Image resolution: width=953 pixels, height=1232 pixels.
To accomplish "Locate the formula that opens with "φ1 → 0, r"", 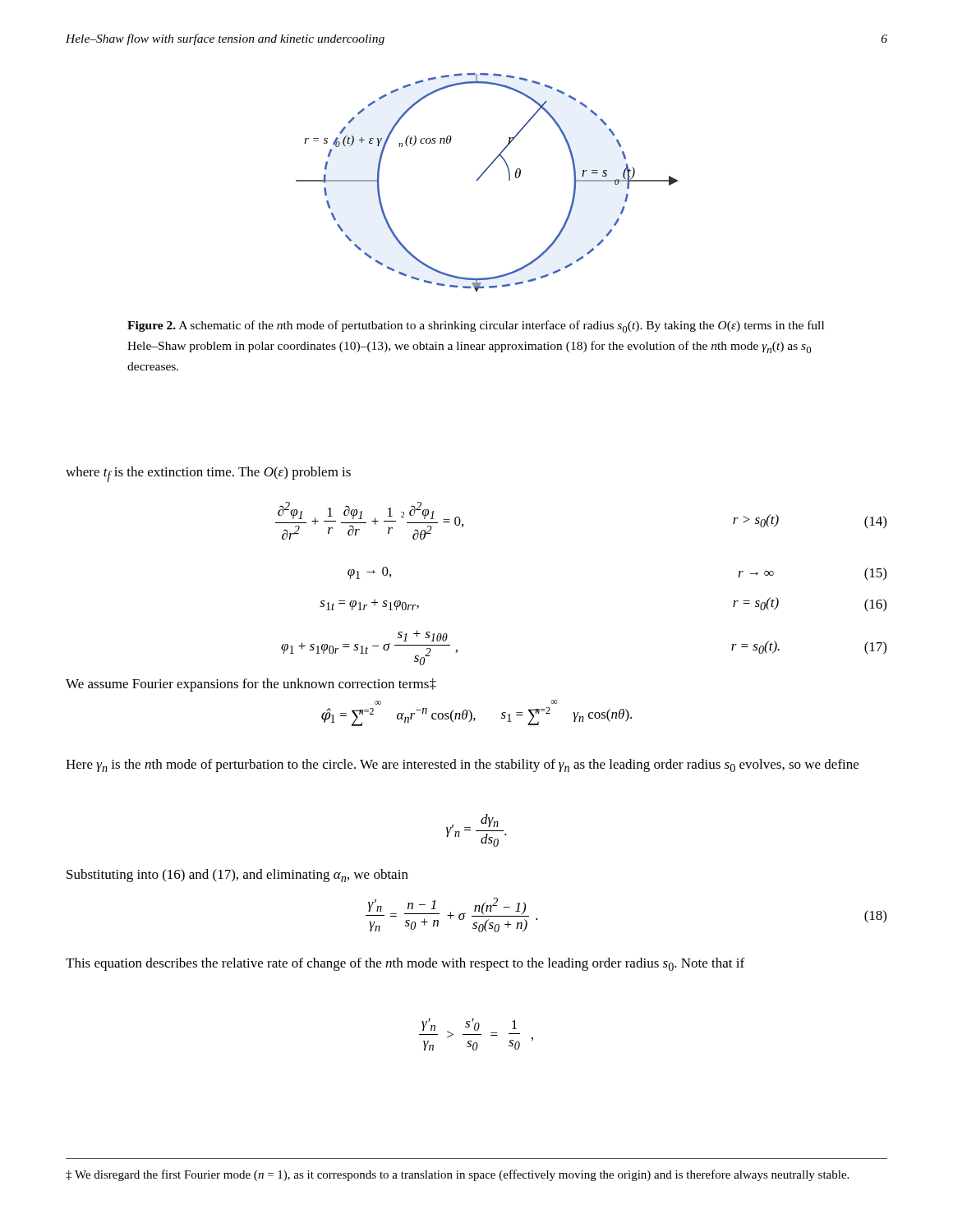I will 358,574.
